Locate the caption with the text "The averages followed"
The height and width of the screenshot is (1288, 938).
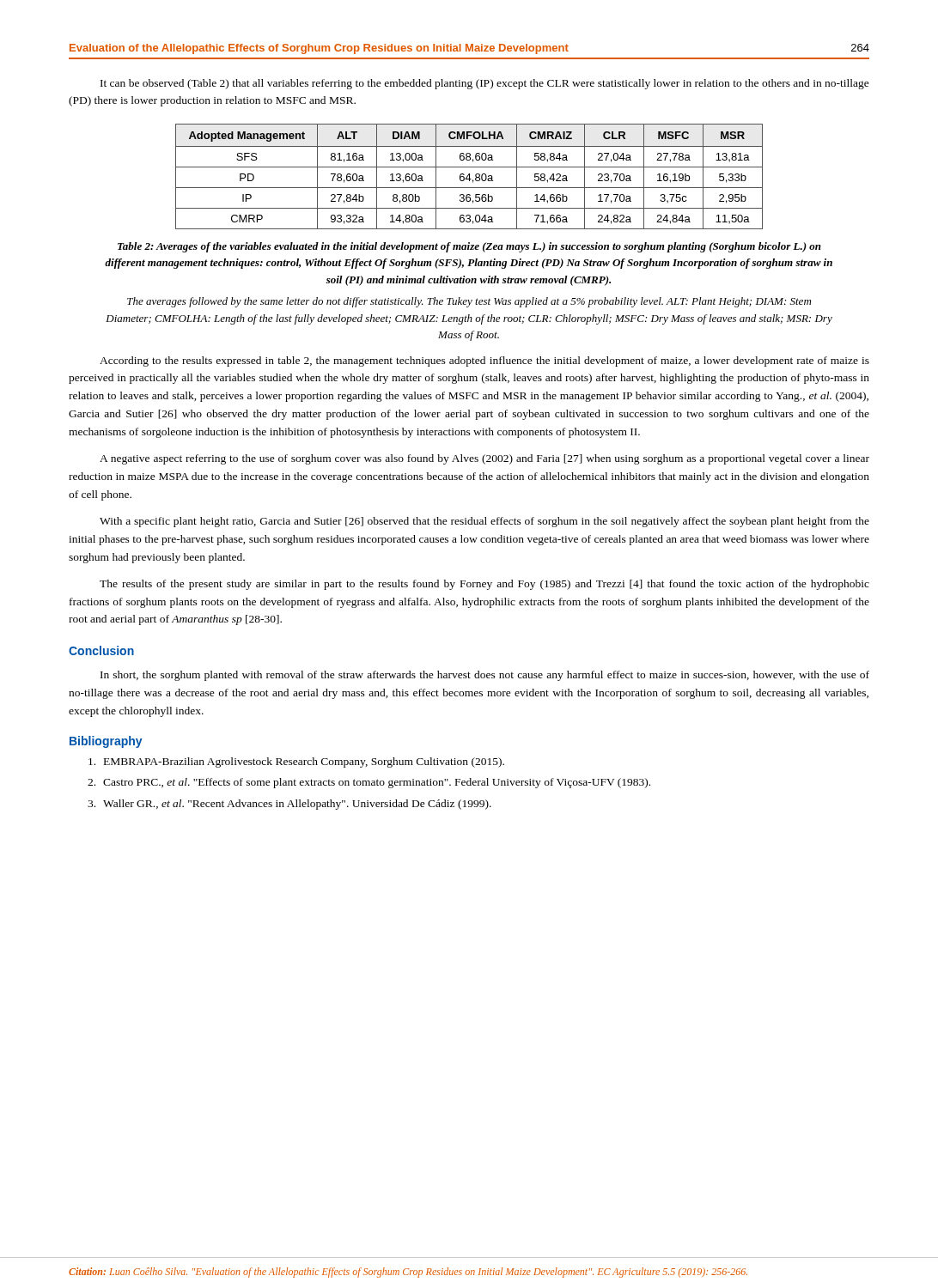469,318
